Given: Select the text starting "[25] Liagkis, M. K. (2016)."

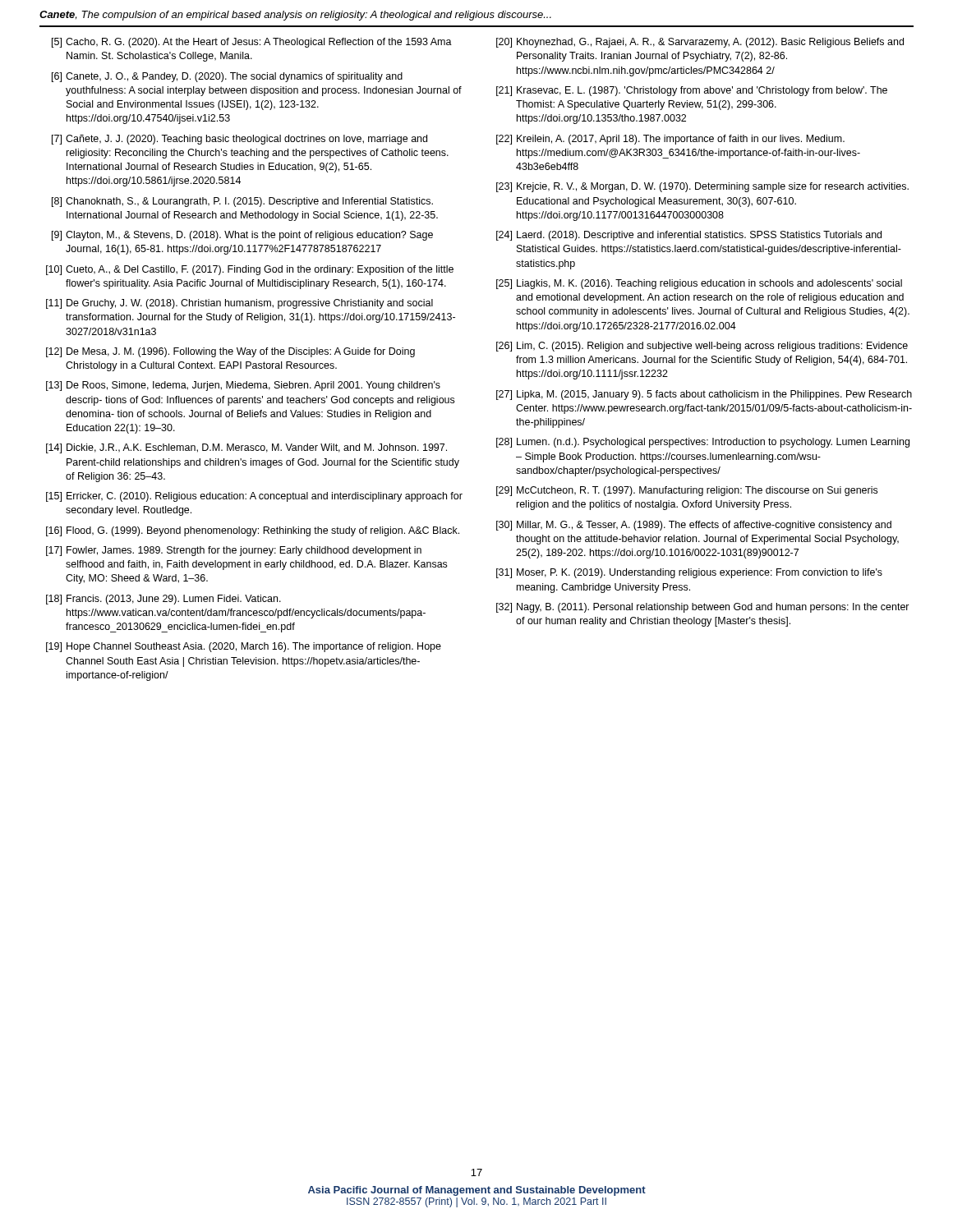Looking at the screenshot, I should pyautogui.click(x=702, y=305).
